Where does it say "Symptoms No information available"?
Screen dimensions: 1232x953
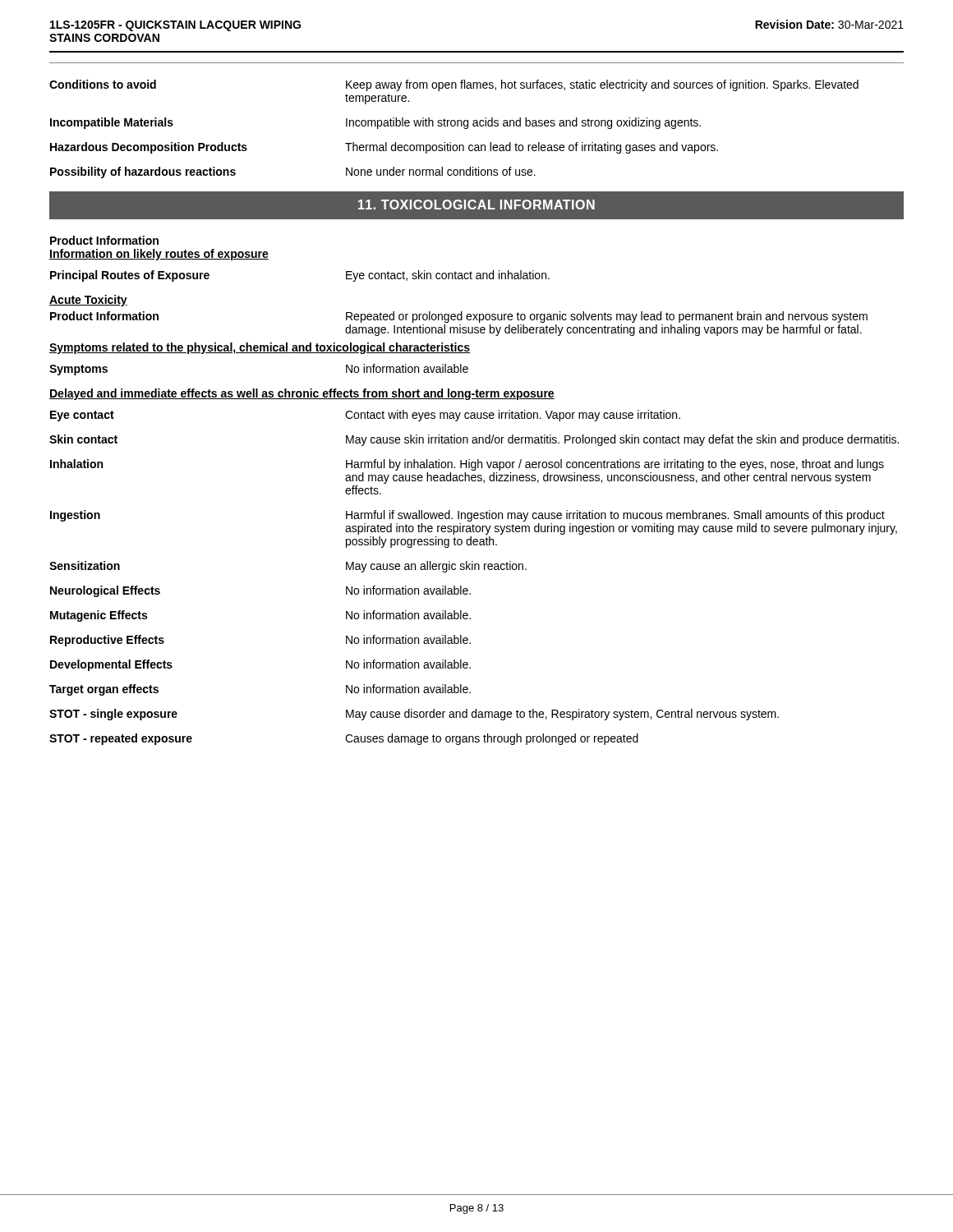tap(476, 369)
